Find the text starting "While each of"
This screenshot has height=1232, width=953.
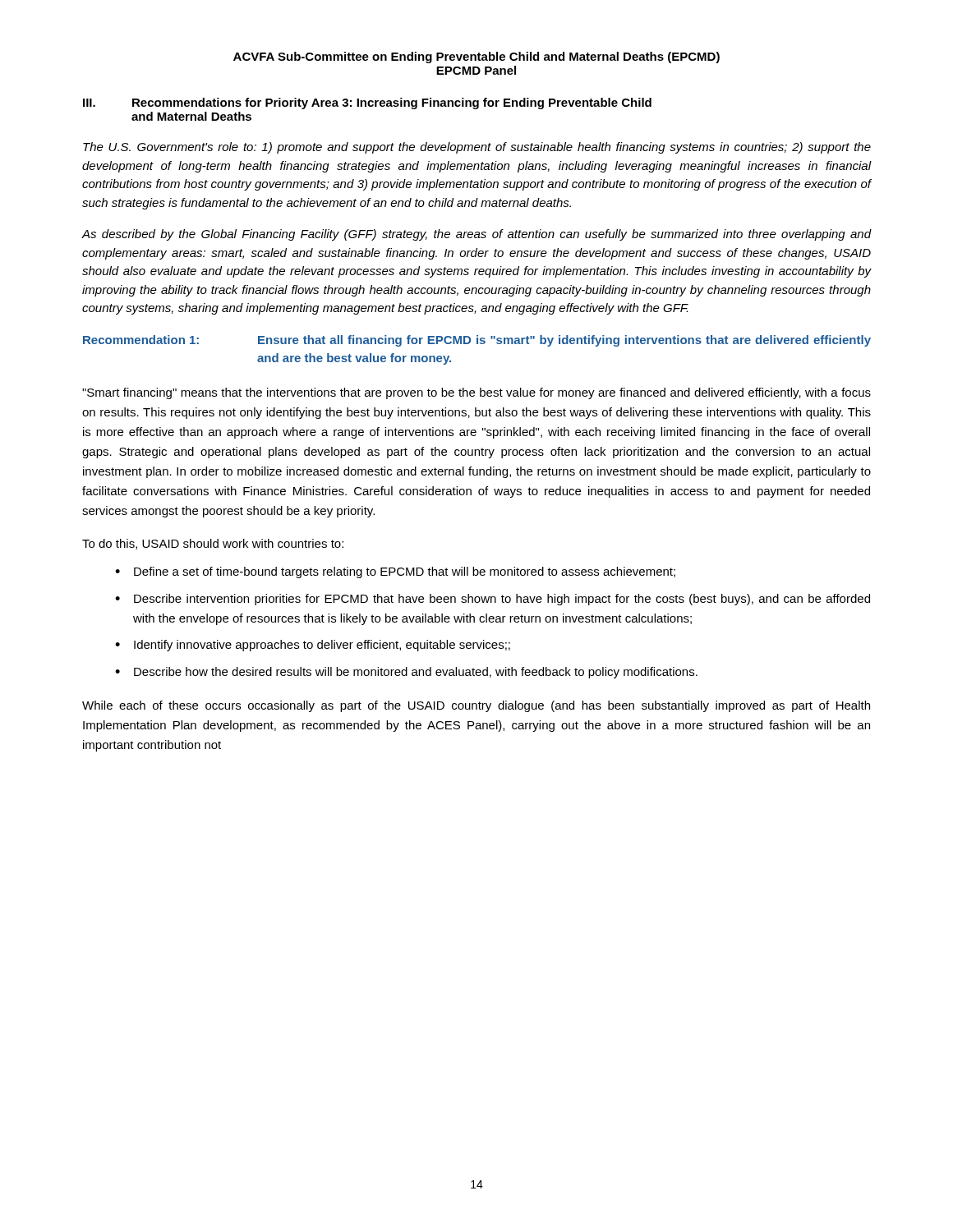(x=476, y=725)
